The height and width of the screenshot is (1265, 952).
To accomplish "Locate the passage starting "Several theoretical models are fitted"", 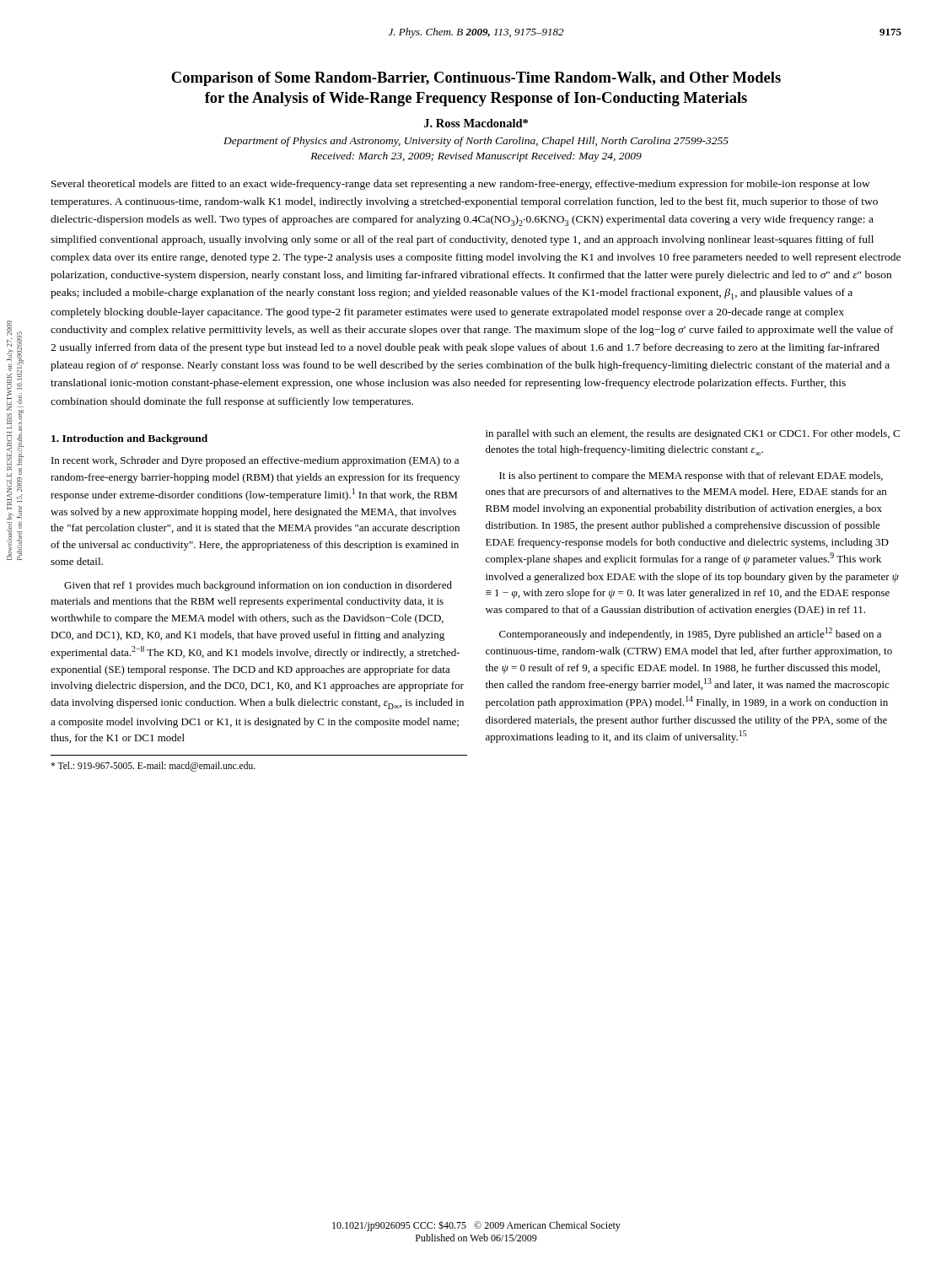I will 476,292.
